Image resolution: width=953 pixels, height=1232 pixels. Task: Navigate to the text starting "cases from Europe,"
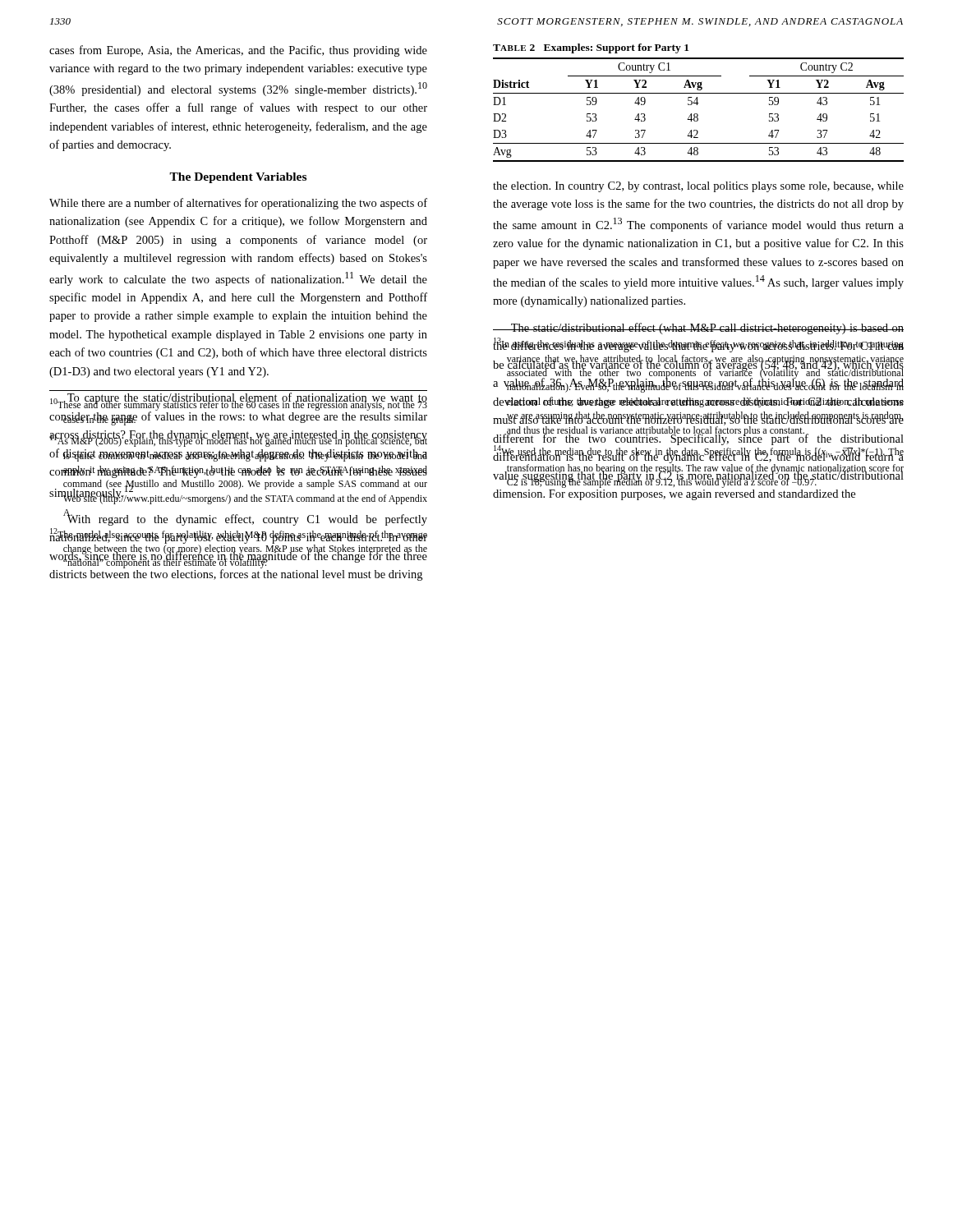(x=238, y=98)
